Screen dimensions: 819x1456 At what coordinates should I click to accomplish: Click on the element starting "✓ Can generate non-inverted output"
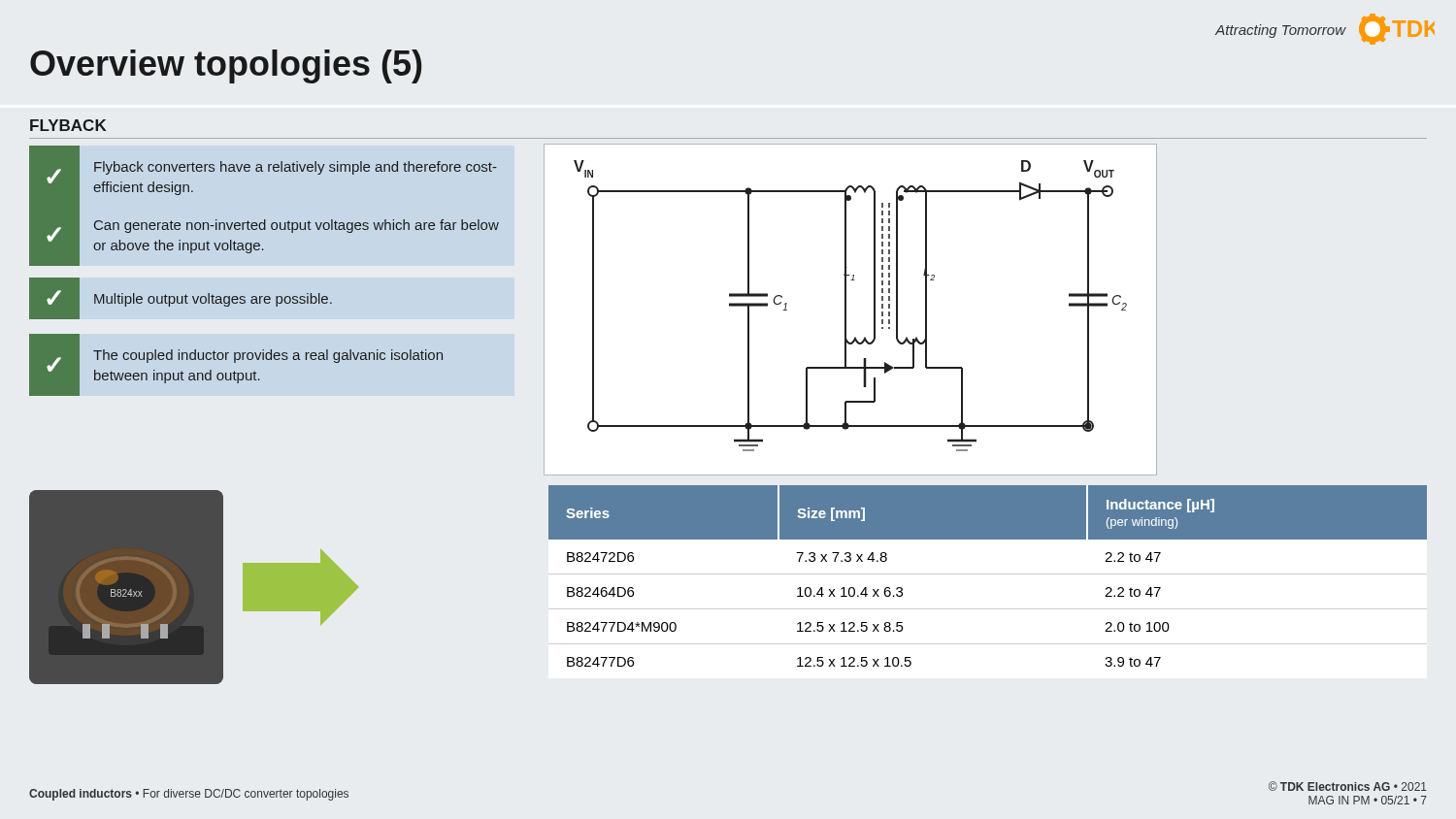(272, 235)
